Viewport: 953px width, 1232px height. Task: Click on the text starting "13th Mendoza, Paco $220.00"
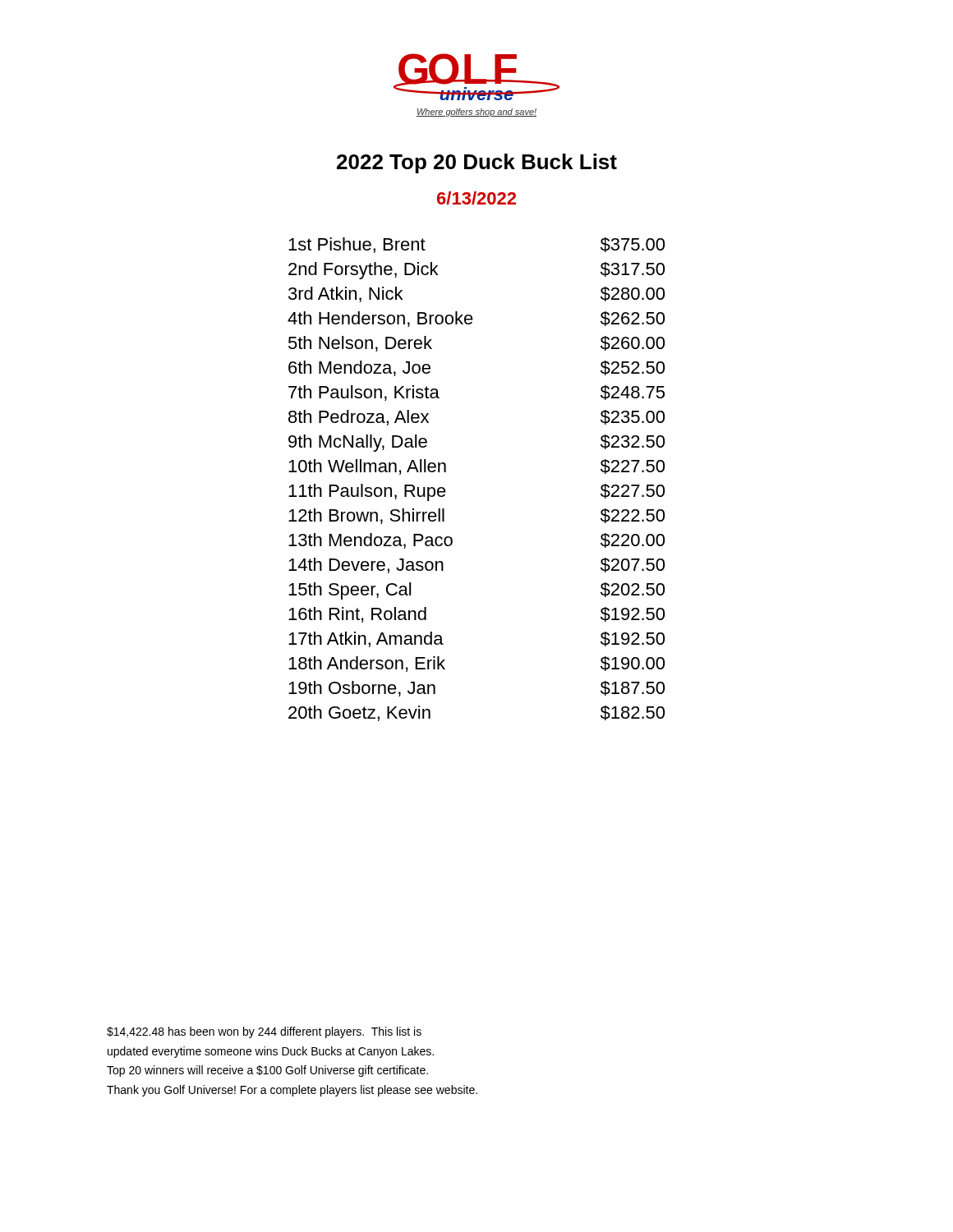pyautogui.click(x=365, y=541)
